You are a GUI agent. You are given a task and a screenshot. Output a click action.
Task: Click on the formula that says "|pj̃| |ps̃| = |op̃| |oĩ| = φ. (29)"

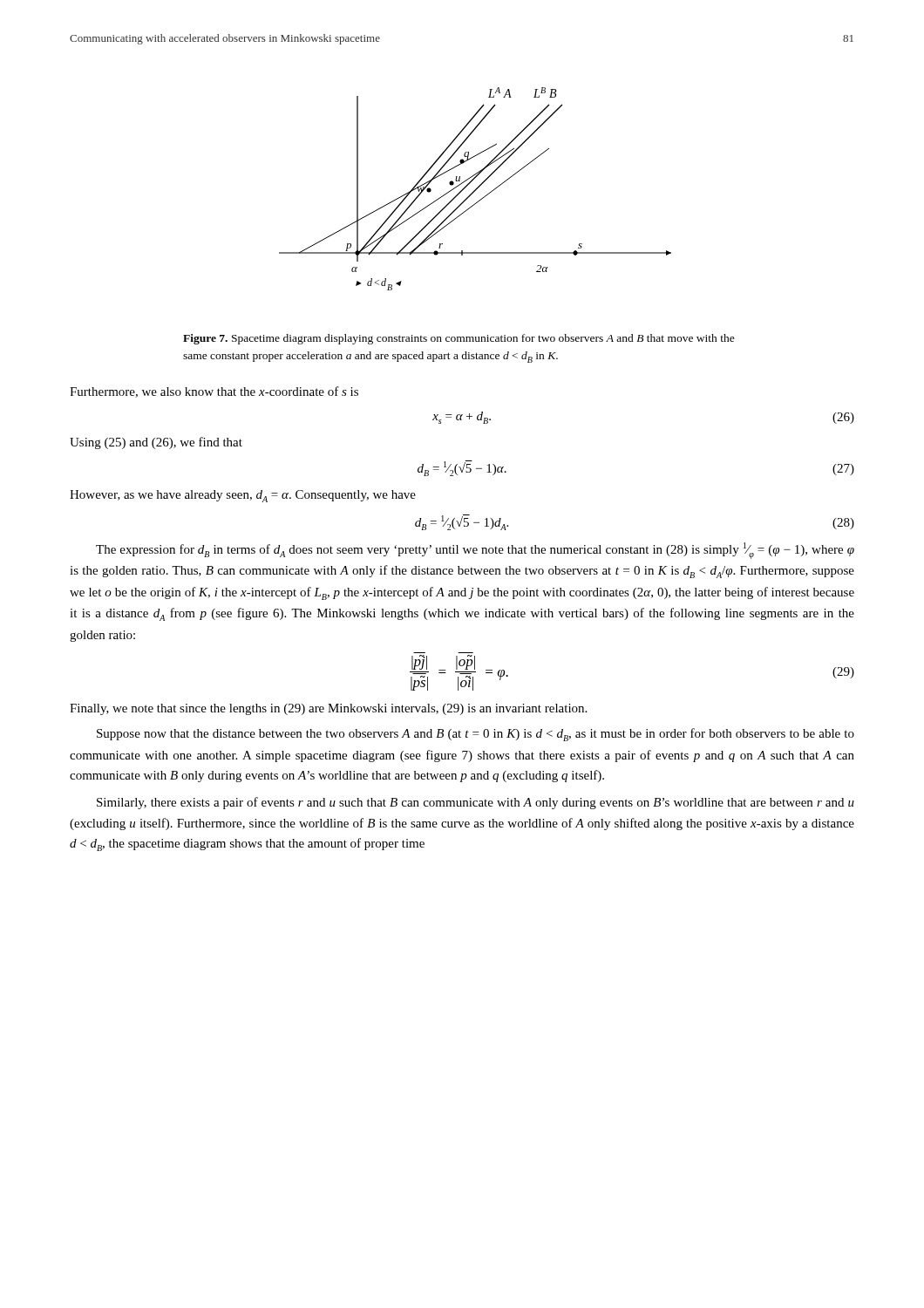point(465,672)
